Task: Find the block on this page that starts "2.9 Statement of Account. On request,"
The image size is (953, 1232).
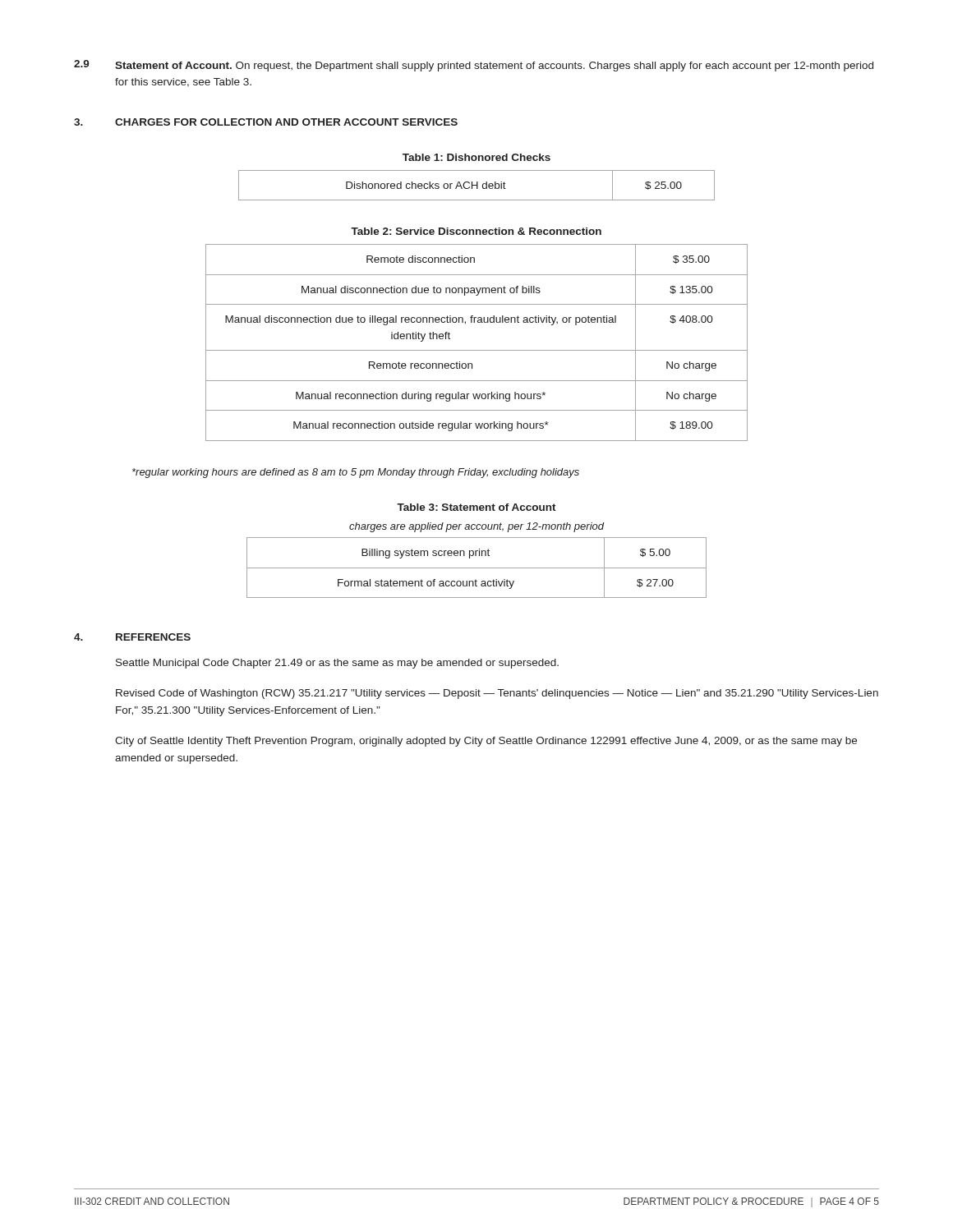Action: (476, 74)
